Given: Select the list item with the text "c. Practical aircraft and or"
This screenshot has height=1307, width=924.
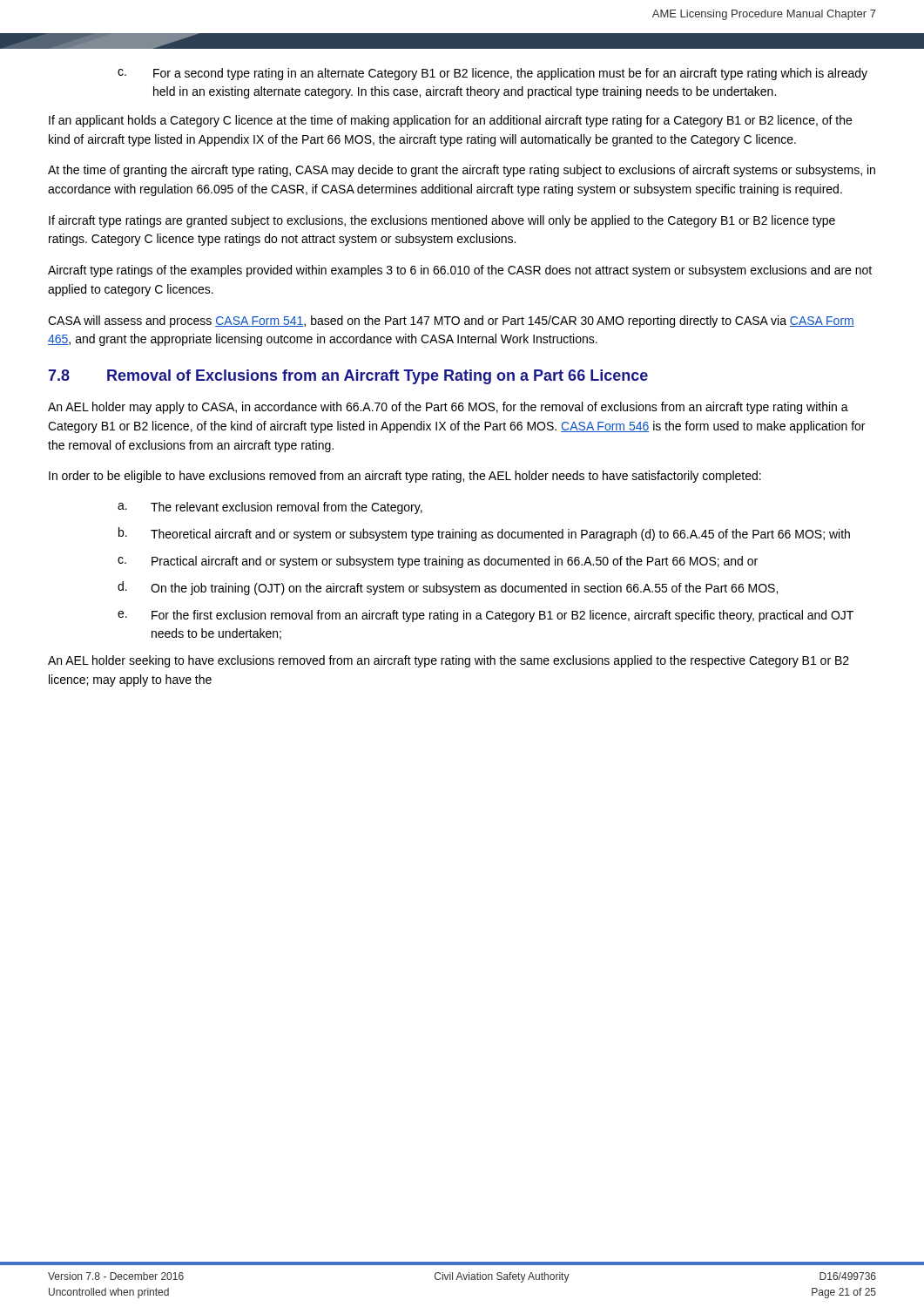Looking at the screenshot, I should 497,561.
